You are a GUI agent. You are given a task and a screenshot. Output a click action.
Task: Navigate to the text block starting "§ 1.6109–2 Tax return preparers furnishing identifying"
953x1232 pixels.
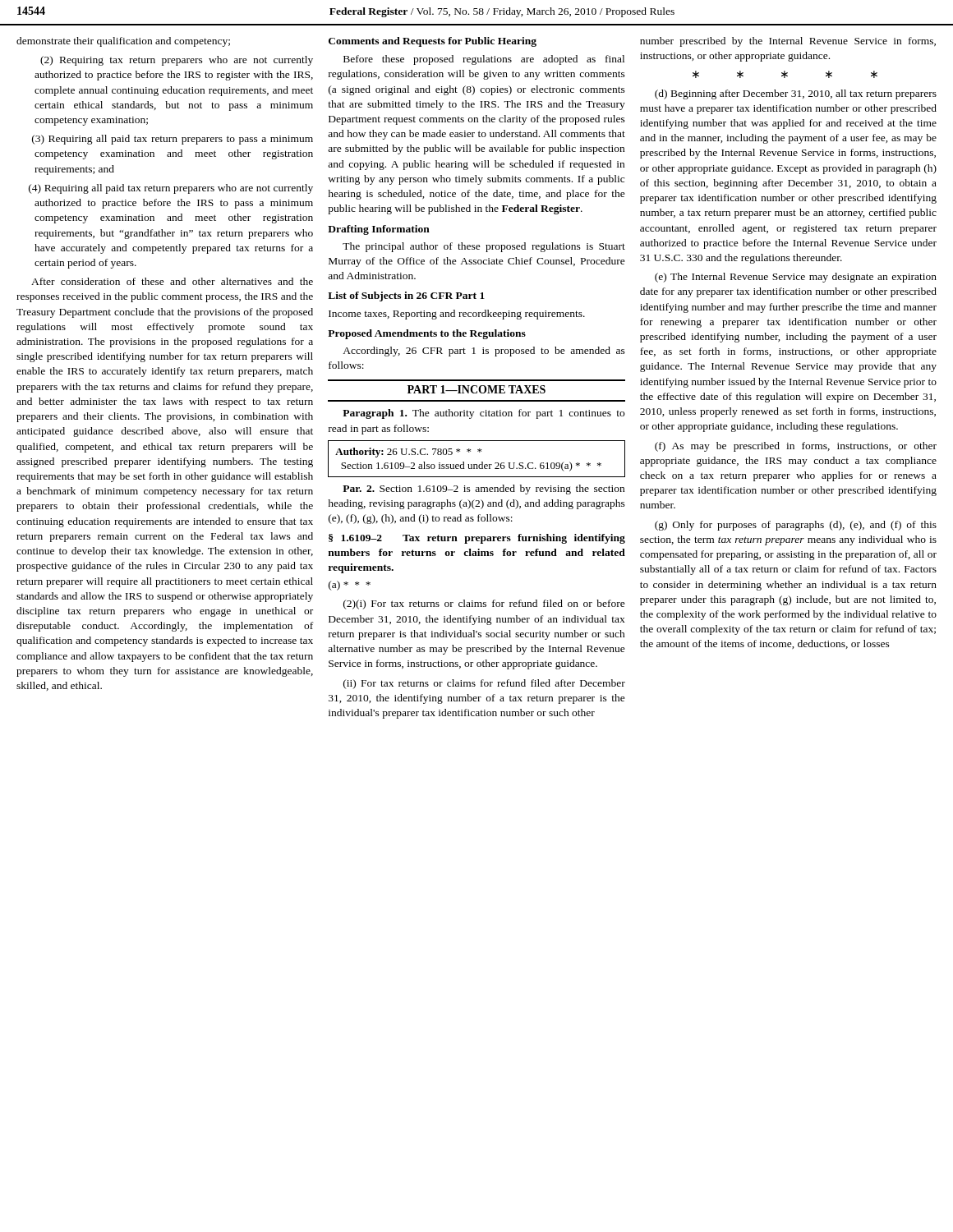[x=476, y=553]
